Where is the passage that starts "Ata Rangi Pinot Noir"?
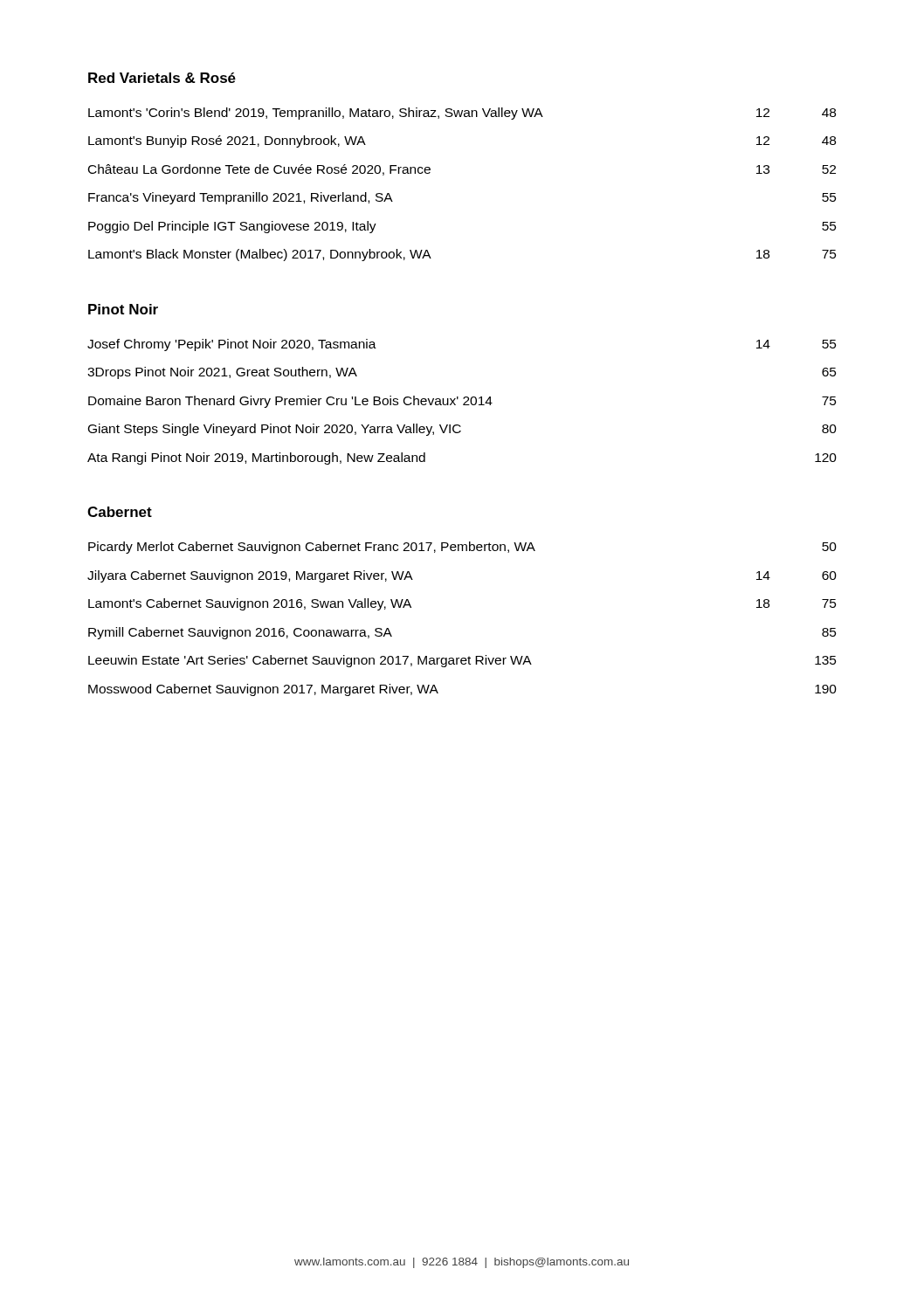924x1310 pixels. tap(258, 458)
